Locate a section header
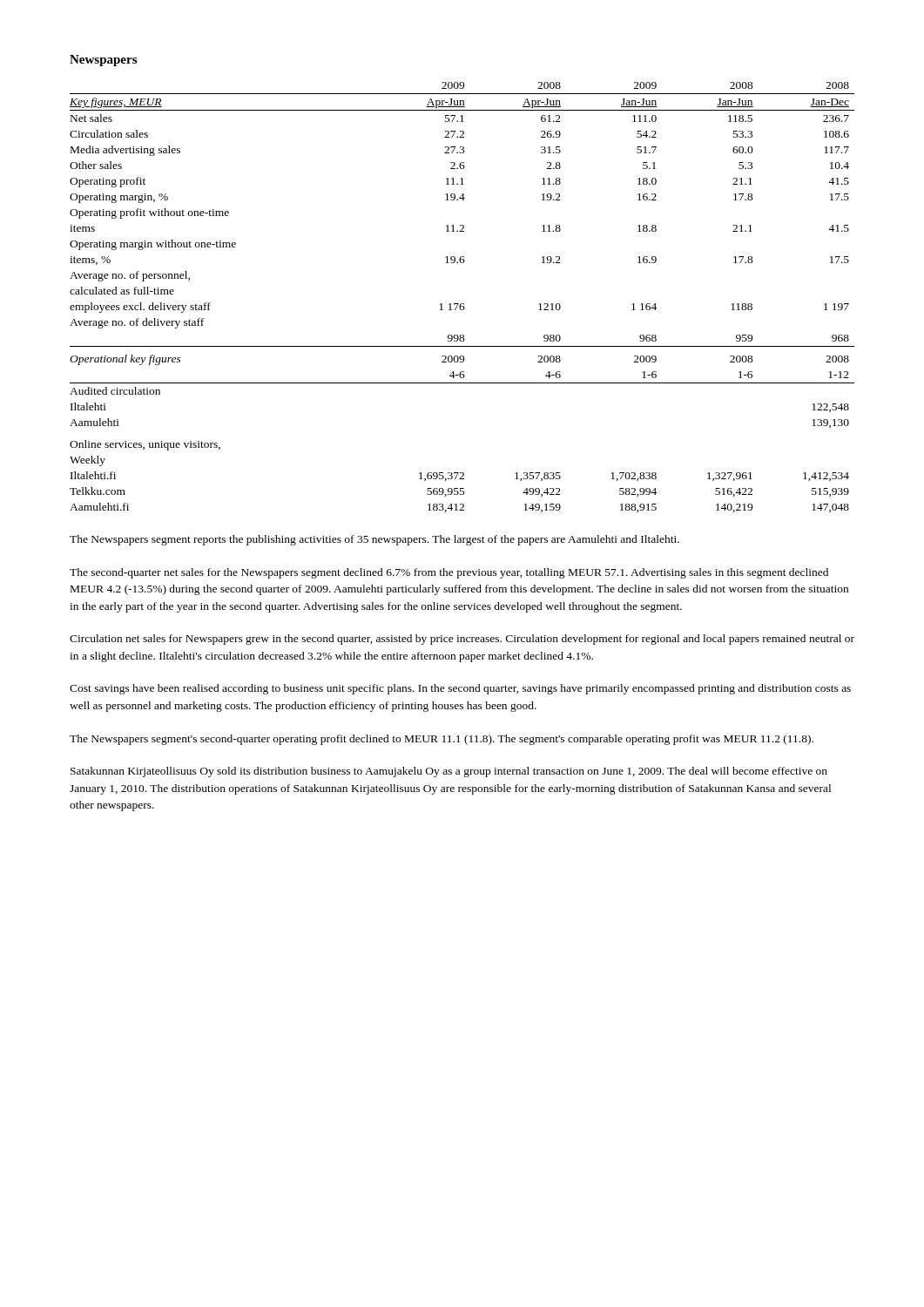Image resolution: width=924 pixels, height=1307 pixels. [103, 59]
